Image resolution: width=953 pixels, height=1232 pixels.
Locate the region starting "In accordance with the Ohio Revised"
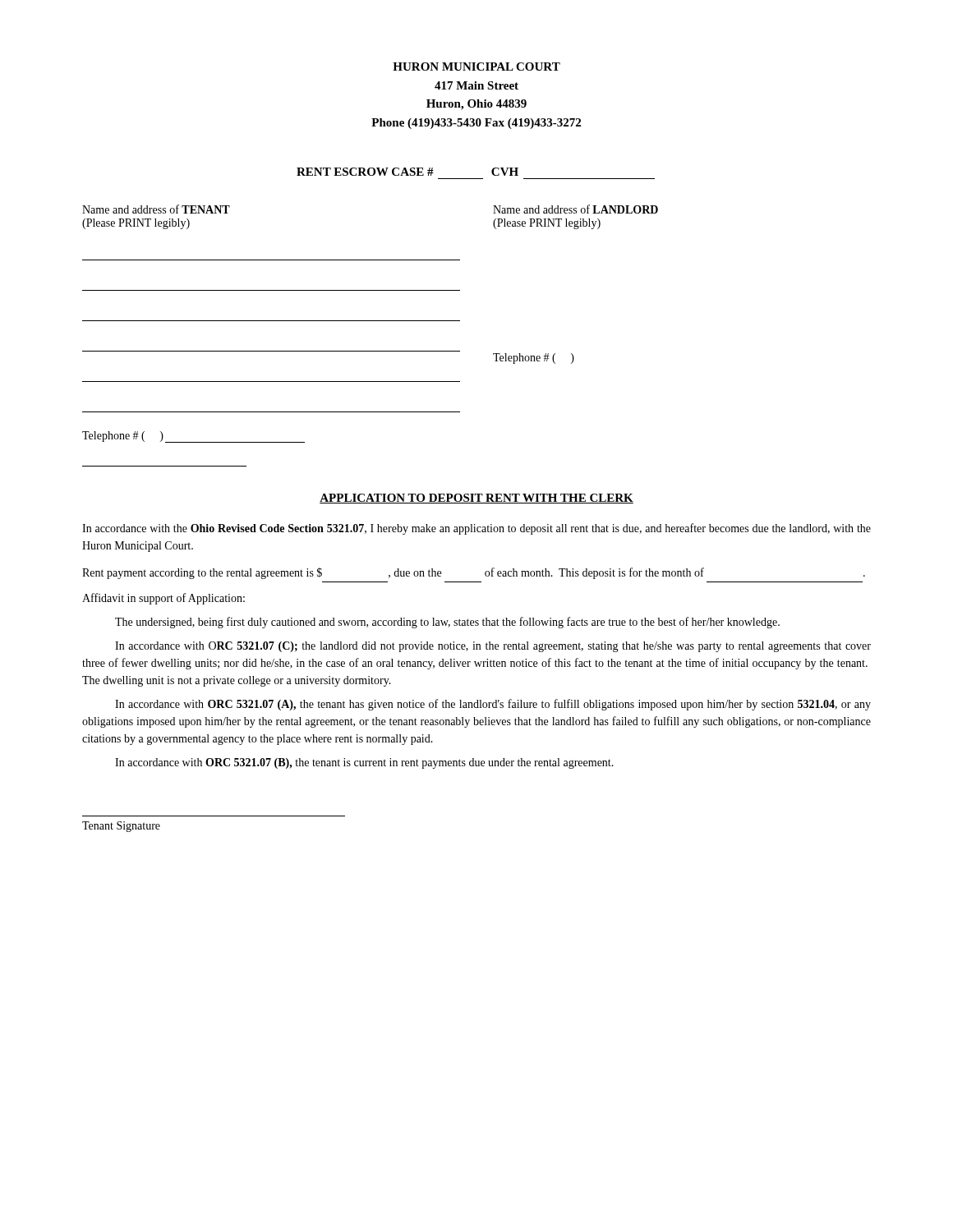click(476, 537)
